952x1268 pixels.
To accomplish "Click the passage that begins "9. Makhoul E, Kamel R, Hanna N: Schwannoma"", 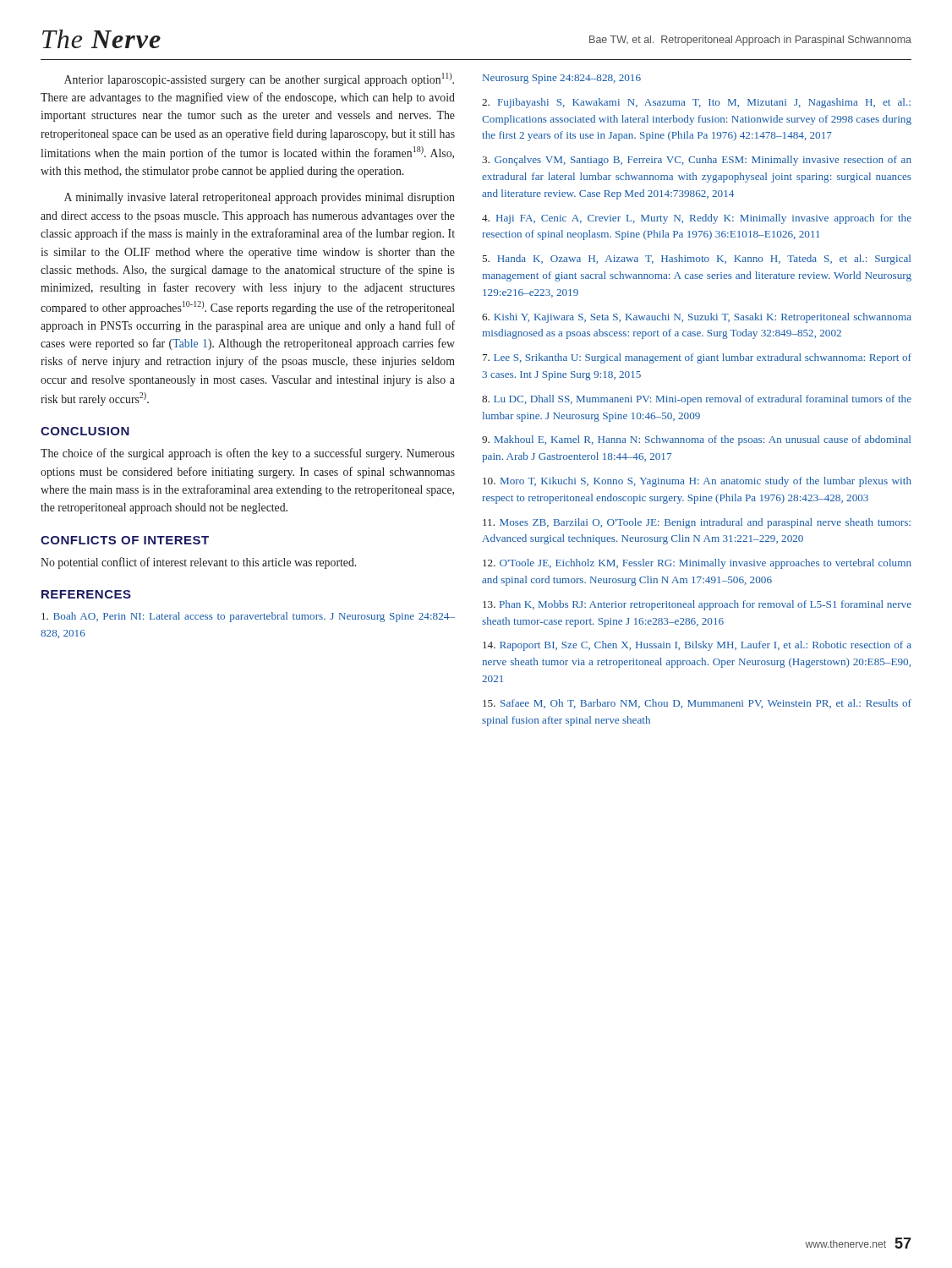I will click(697, 448).
